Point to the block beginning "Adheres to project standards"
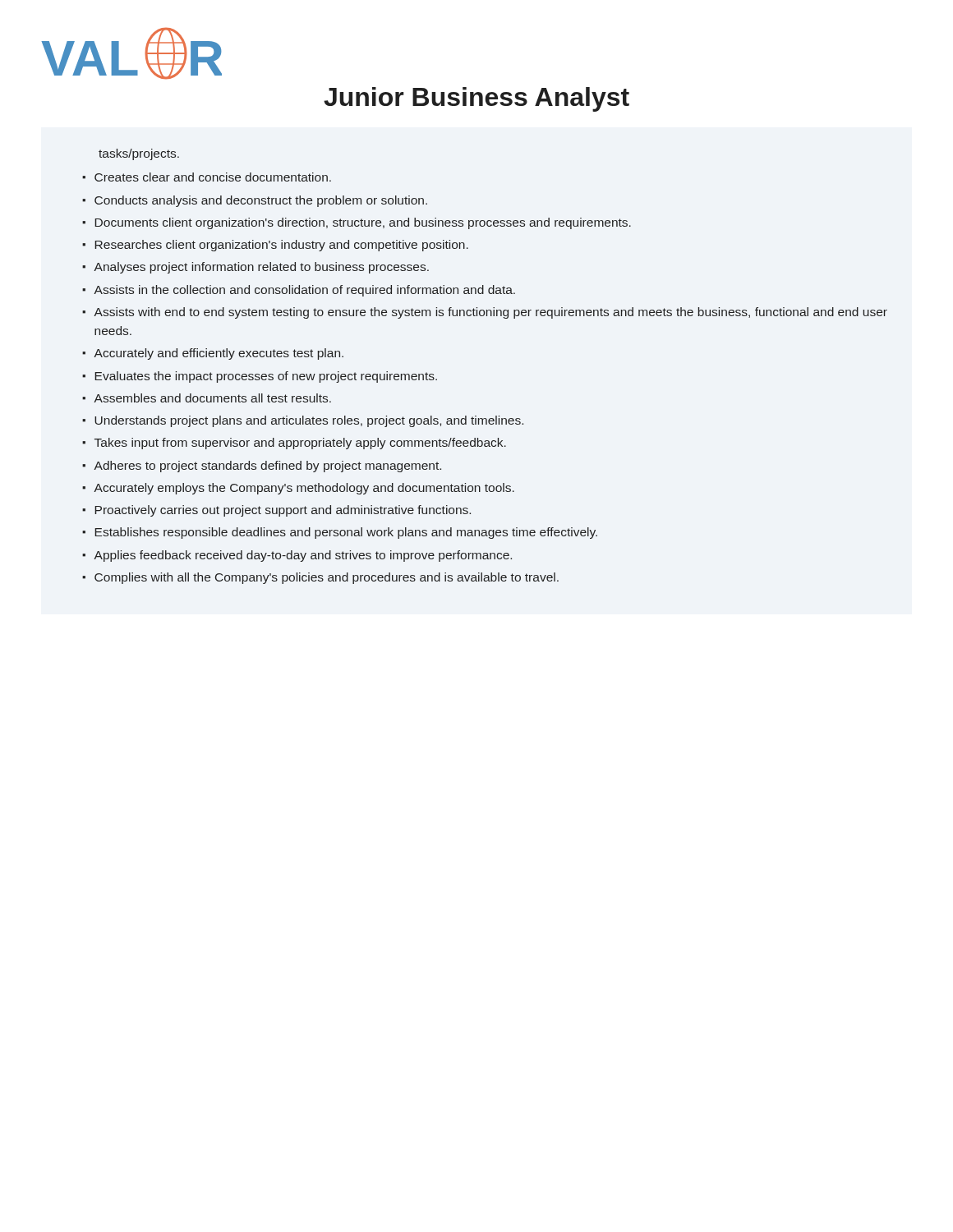Image resolution: width=953 pixels, height=1232 pixels. pos(267,467)
